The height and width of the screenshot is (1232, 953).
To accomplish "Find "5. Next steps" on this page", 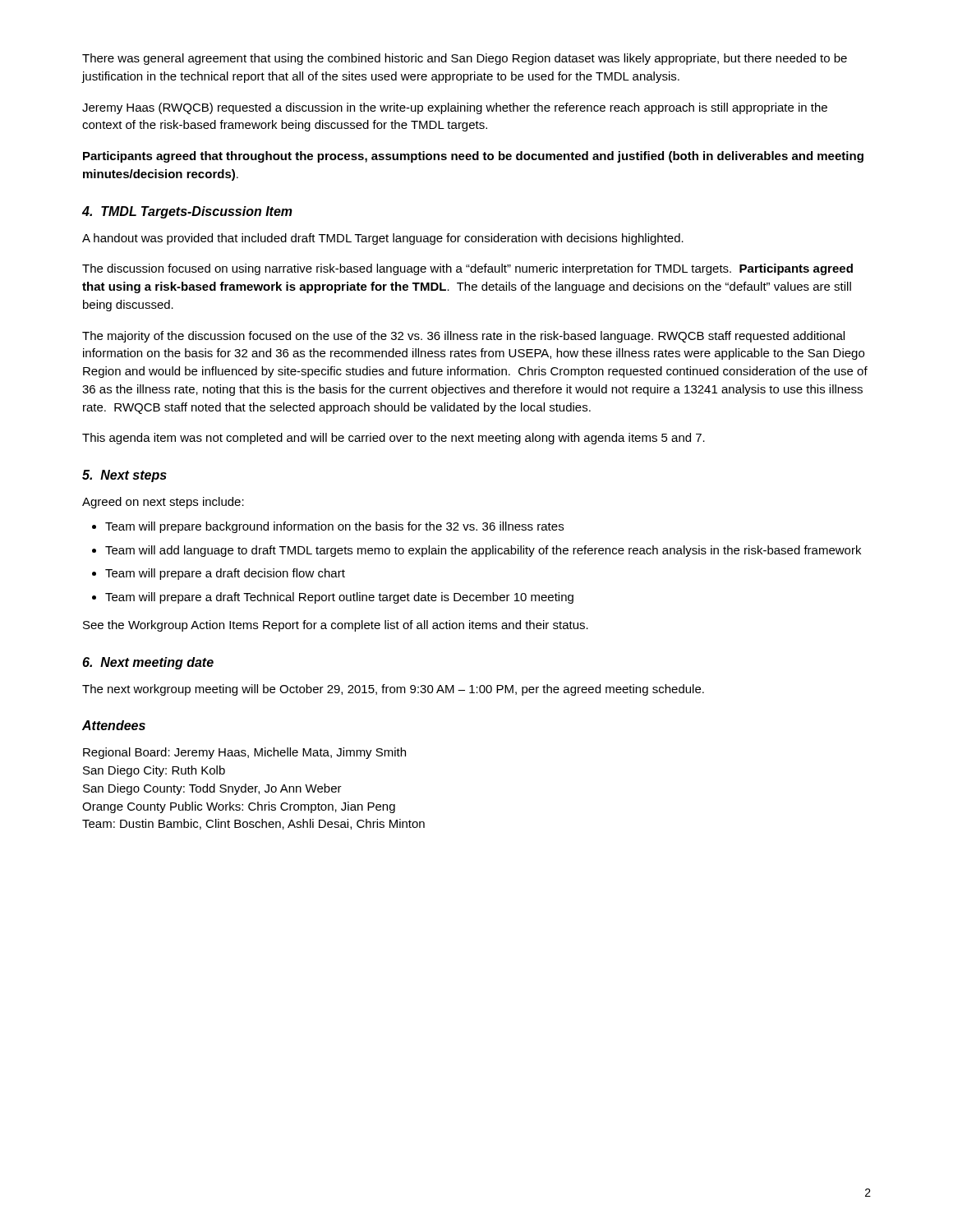I will pos(125,475).
